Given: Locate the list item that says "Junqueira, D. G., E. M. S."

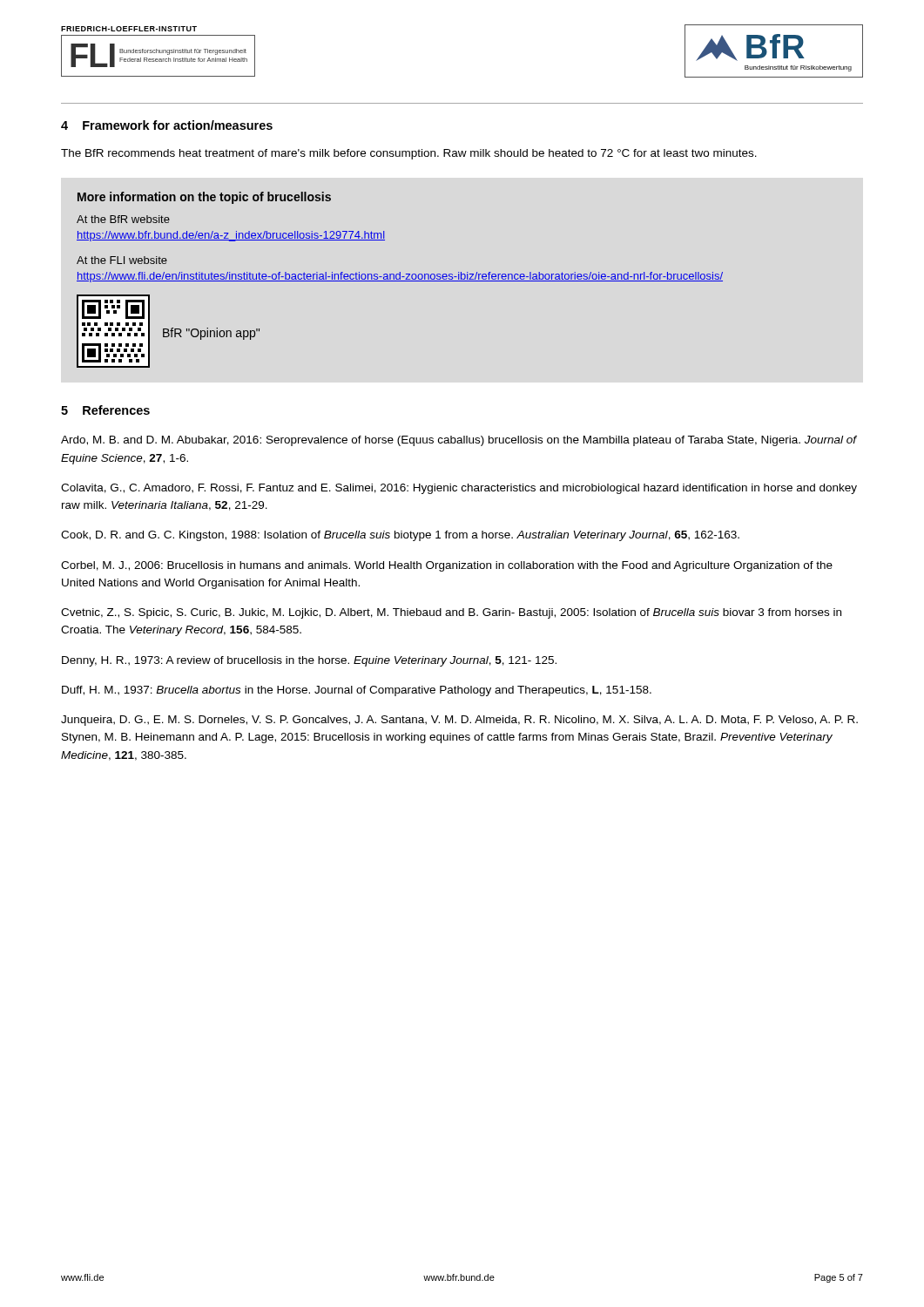Looking at the screenshot, I should tap(460, 737).
